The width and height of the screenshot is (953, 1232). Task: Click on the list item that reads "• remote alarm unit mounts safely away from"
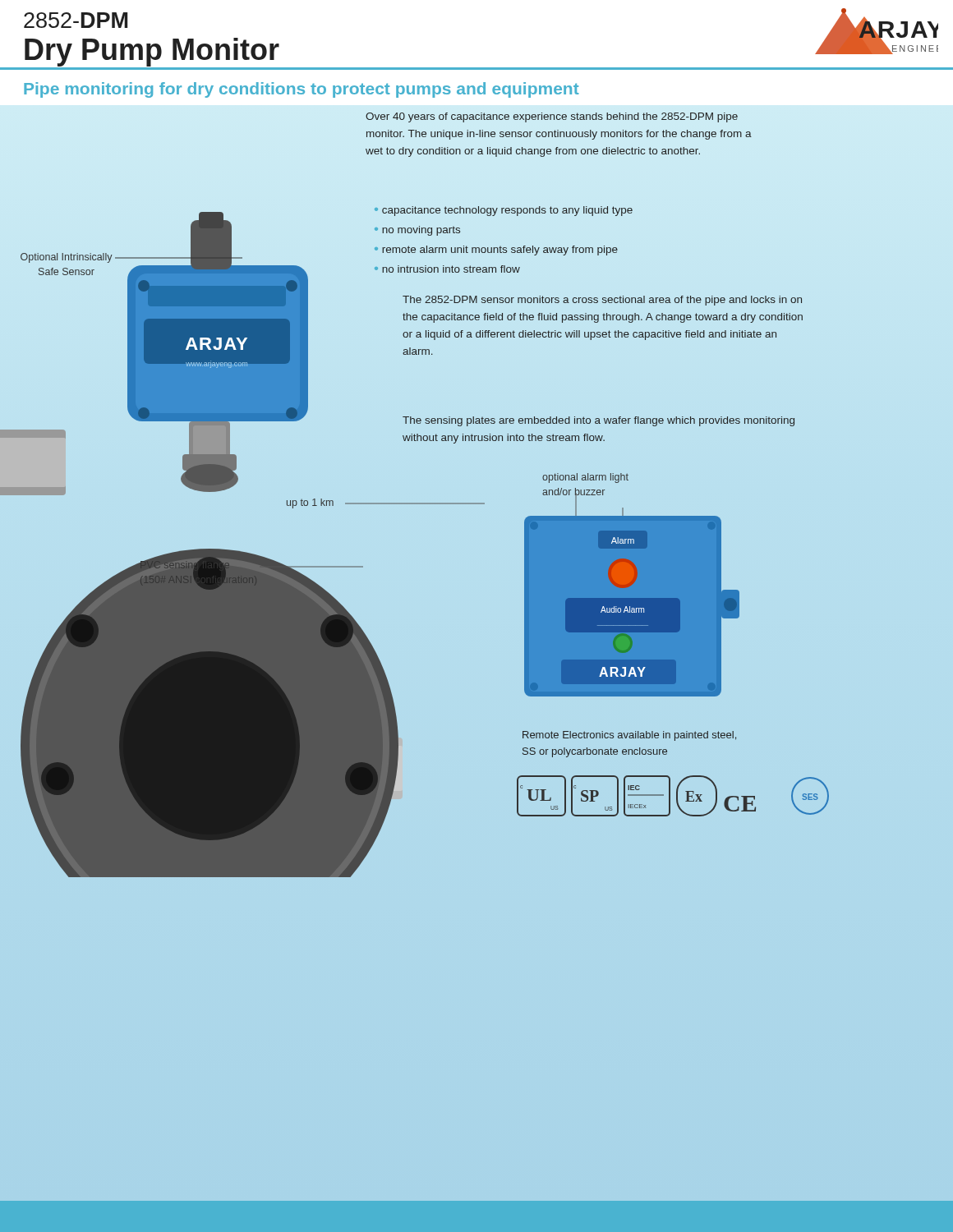[x=496, y=248]
